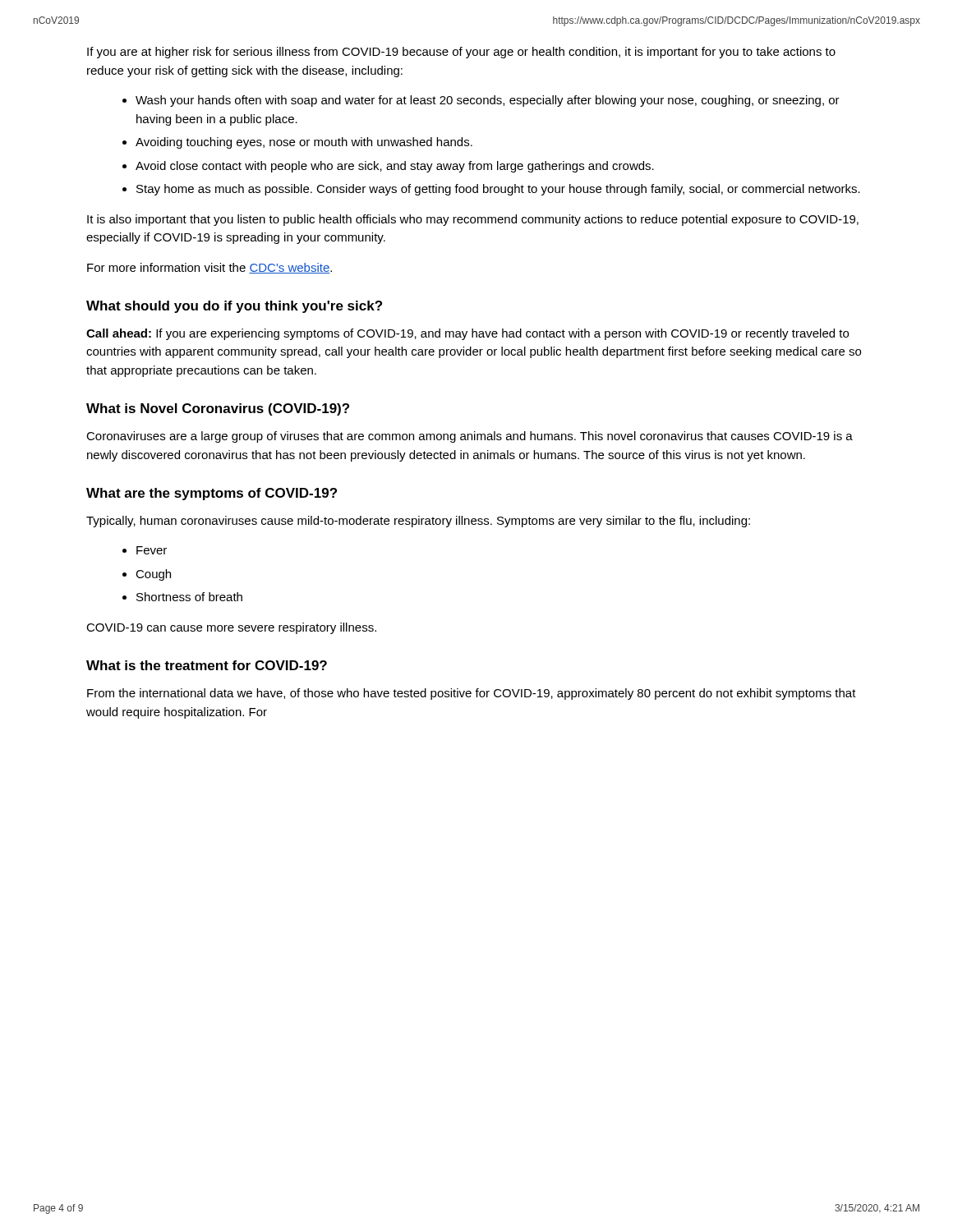Click on the region starting "What should you do"
The image size is (953, 1232).
point(235,306)
